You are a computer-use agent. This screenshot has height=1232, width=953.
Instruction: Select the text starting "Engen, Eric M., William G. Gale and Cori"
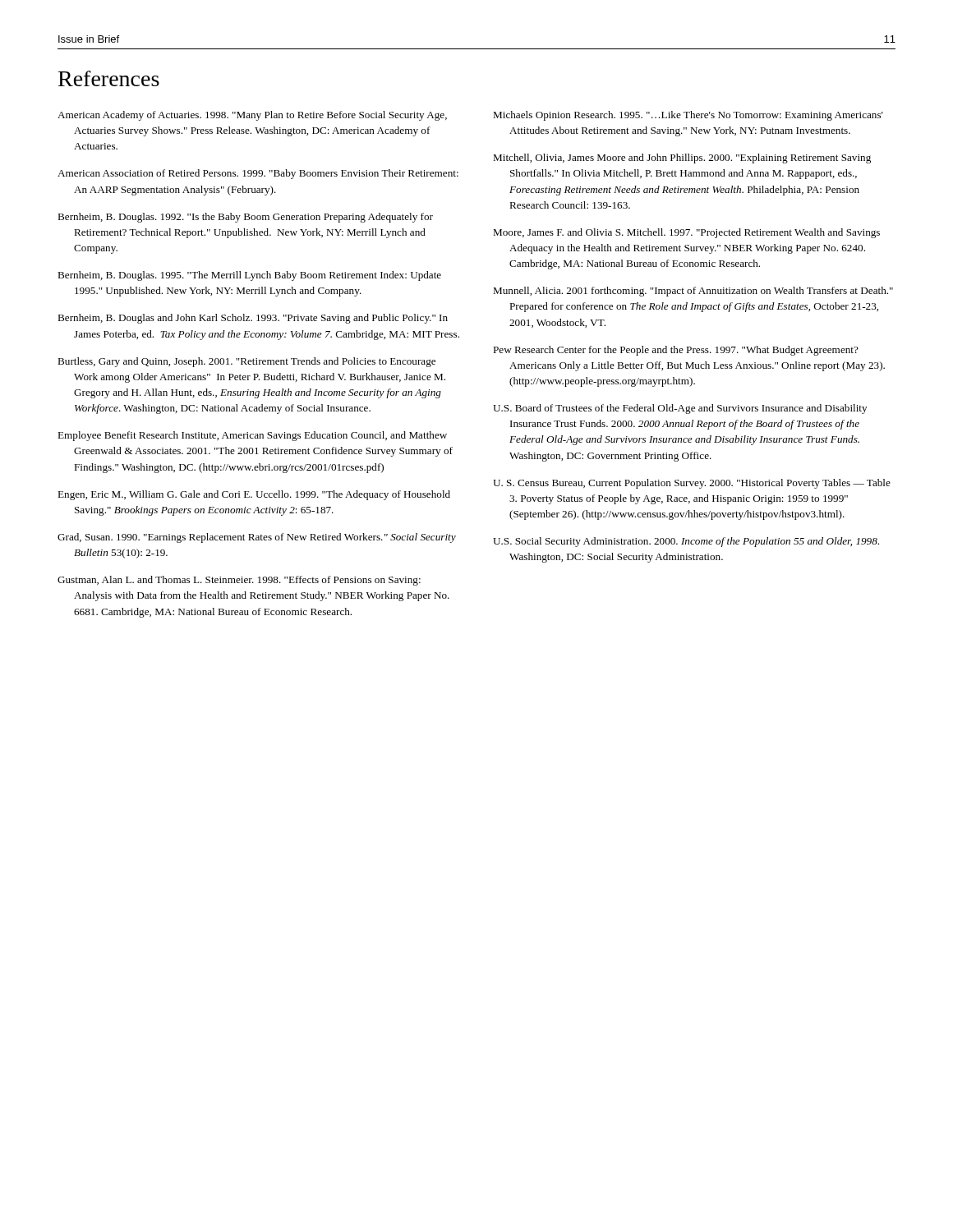[254, 502]
